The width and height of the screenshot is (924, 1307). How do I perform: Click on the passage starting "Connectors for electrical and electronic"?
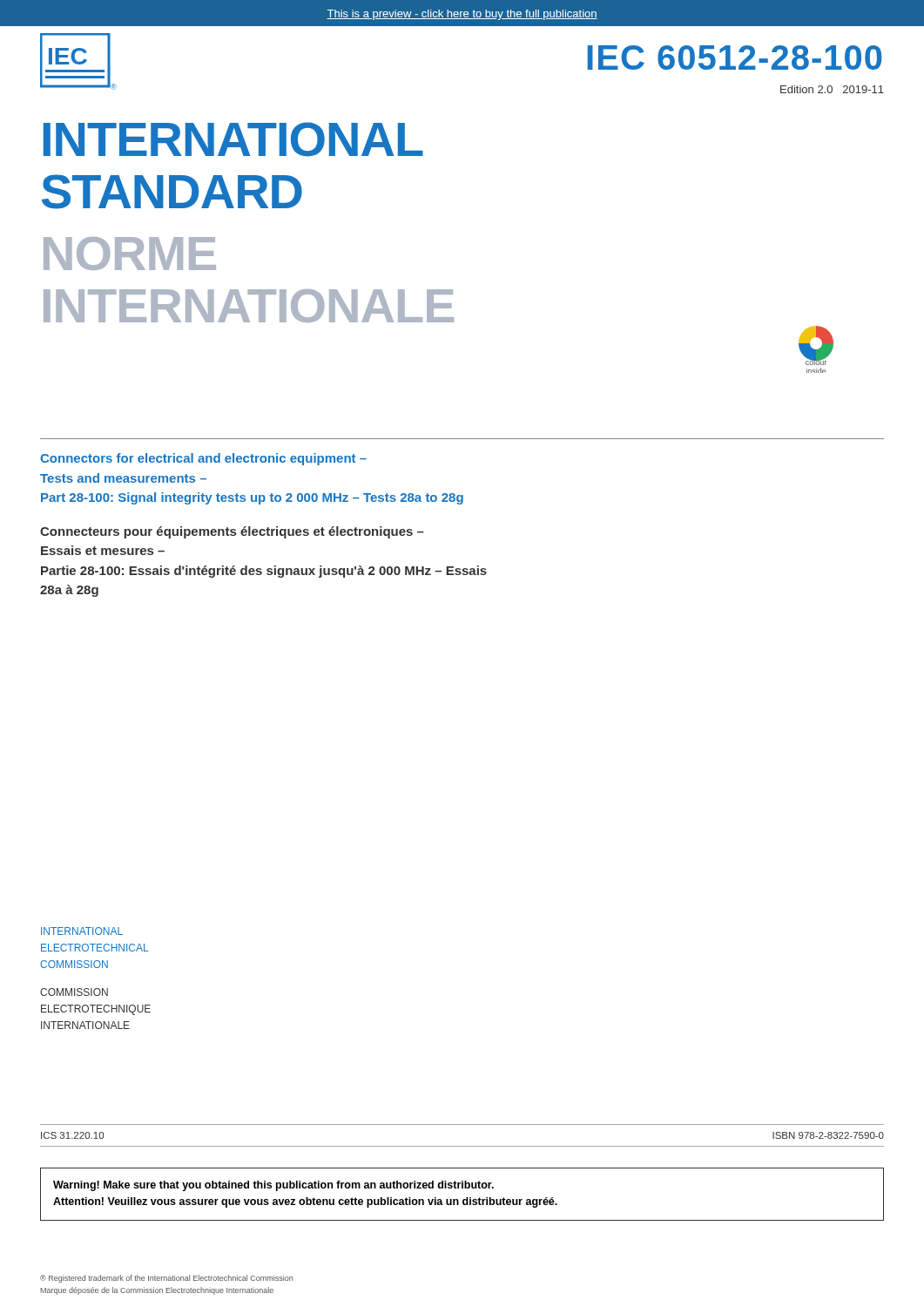click(x=203, y=459)
